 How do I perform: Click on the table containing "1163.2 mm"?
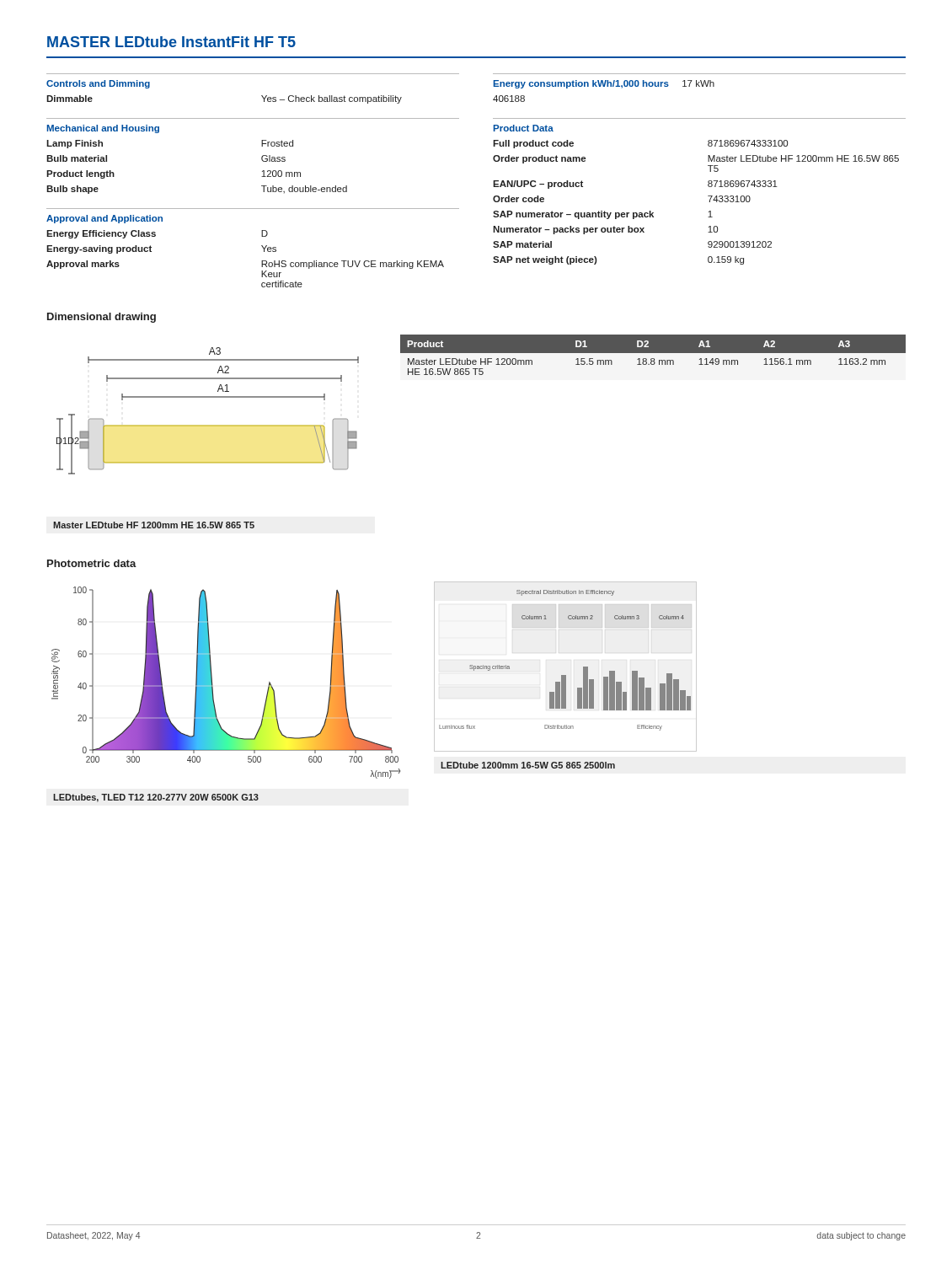(x=653, y=357)
